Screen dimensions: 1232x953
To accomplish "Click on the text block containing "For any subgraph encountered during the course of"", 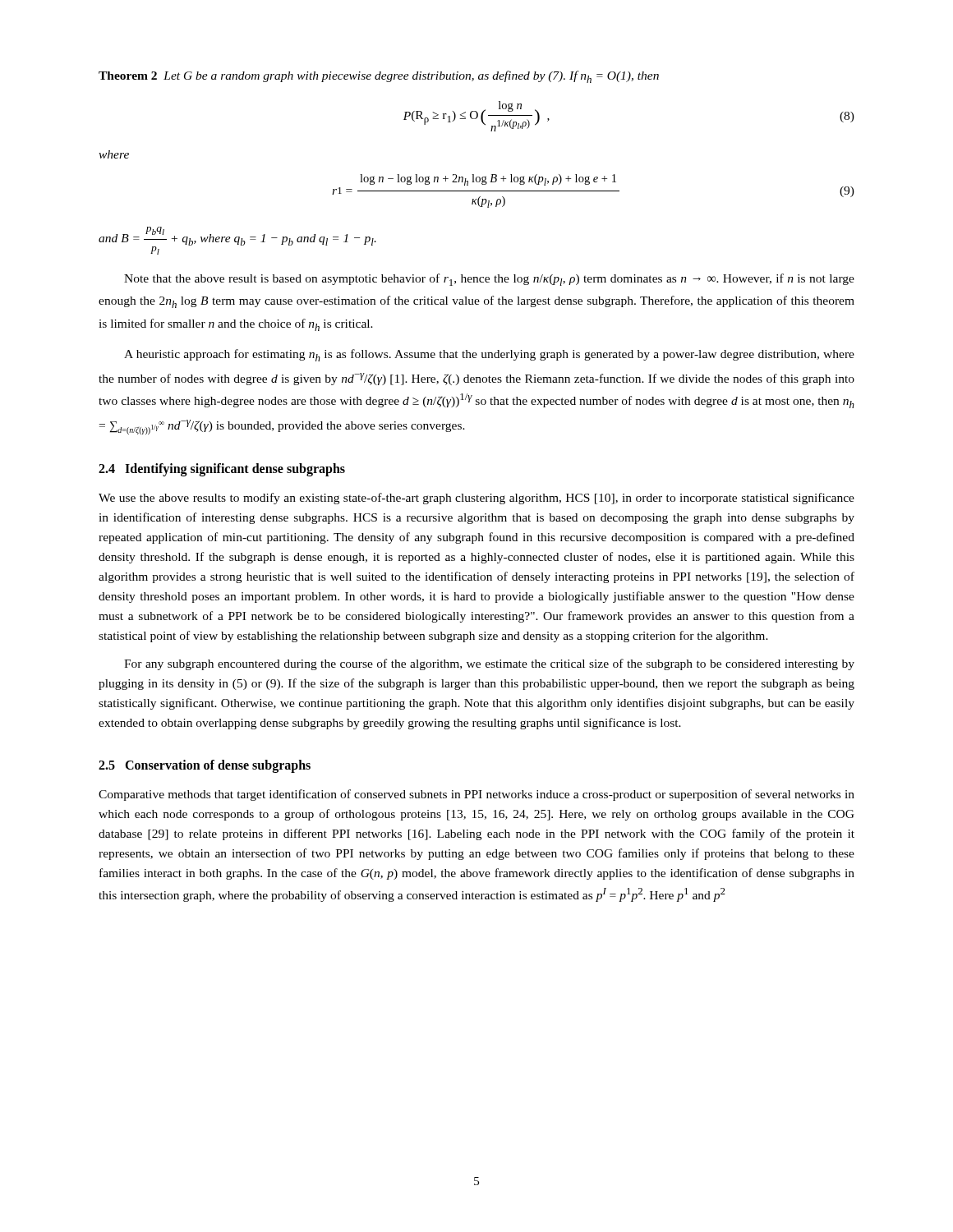I will [x=476, y=693].
